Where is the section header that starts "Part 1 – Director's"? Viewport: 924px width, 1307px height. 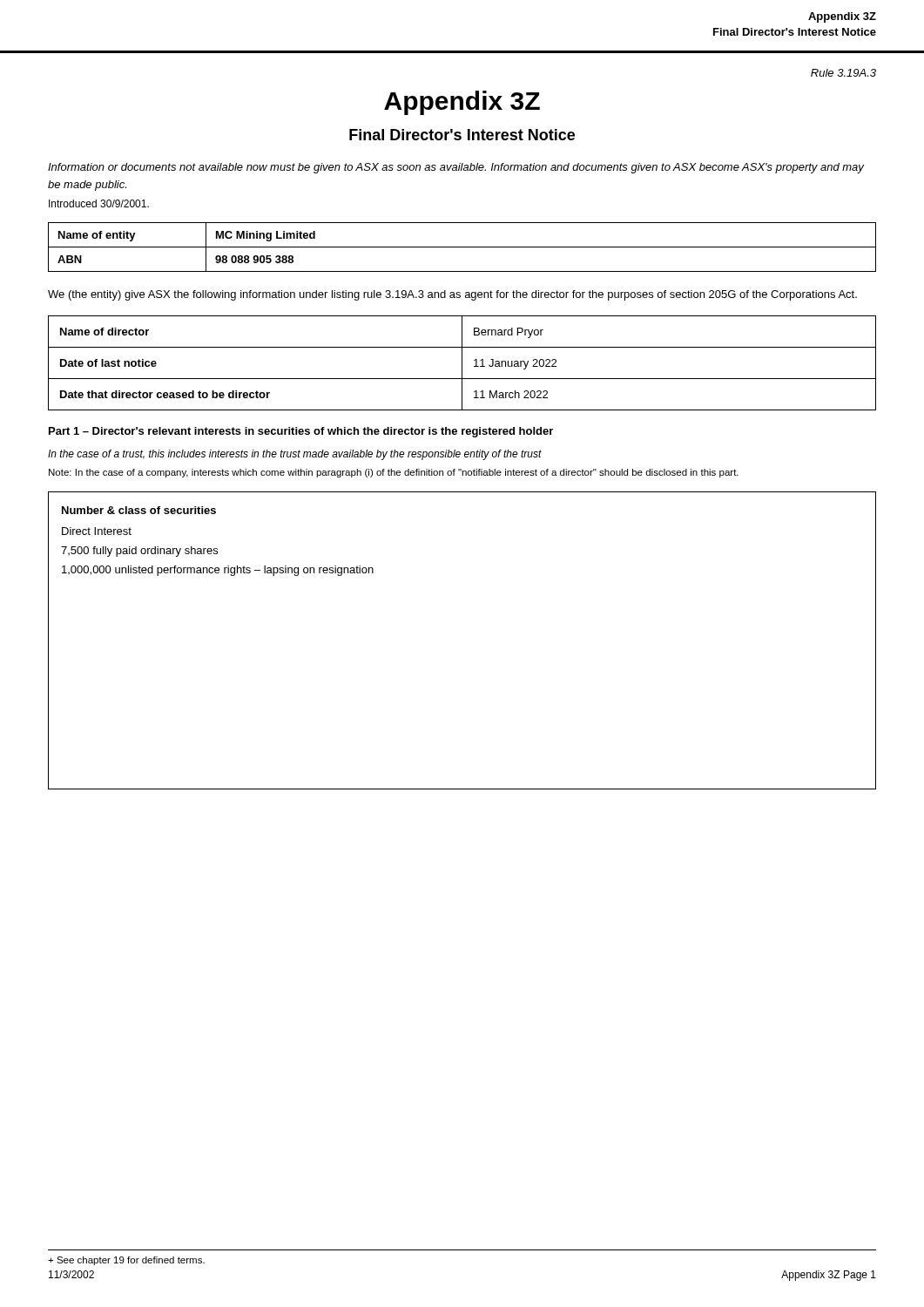pos(462,442)
